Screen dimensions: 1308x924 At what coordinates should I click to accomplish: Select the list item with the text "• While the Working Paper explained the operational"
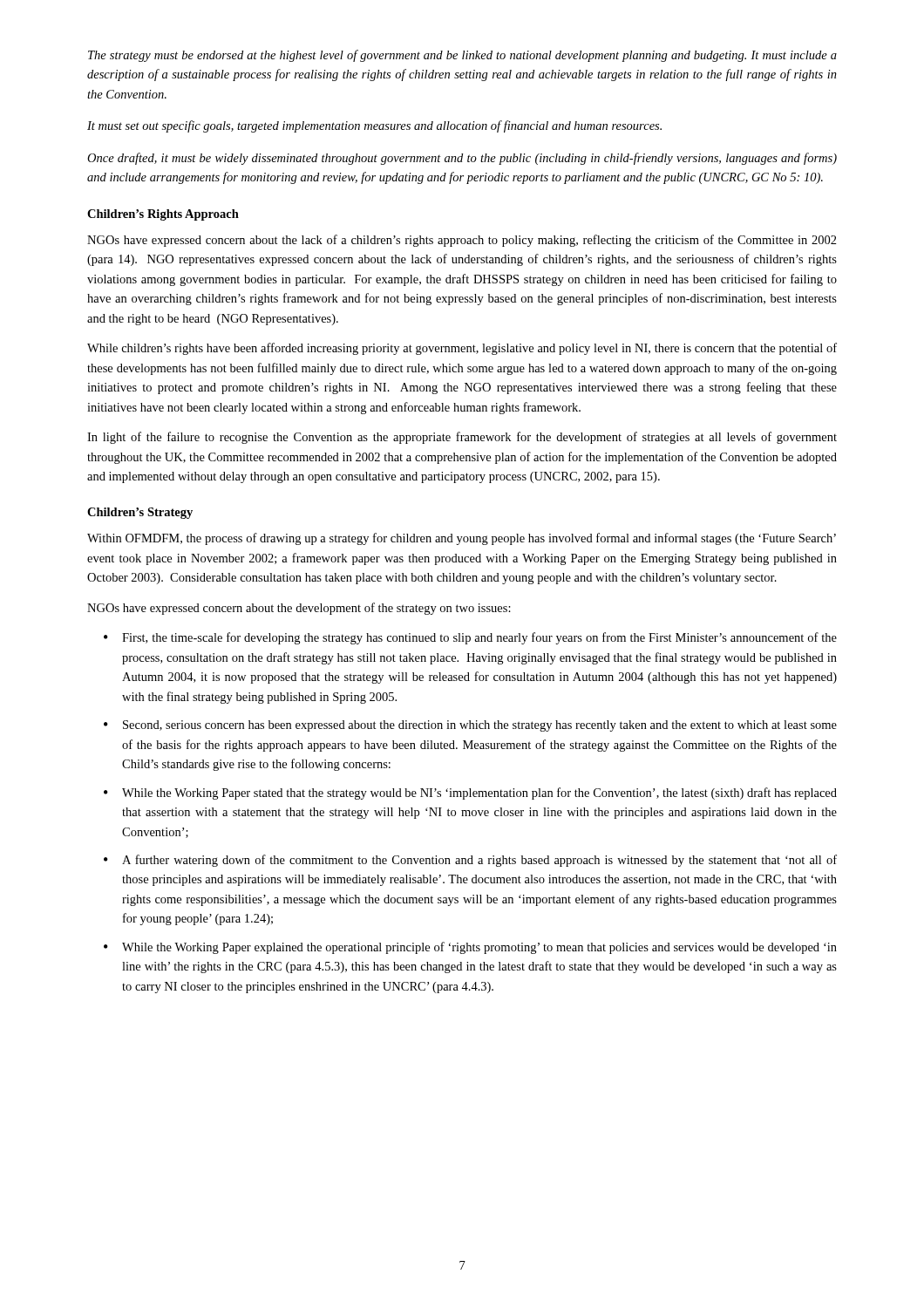(470, 967)
